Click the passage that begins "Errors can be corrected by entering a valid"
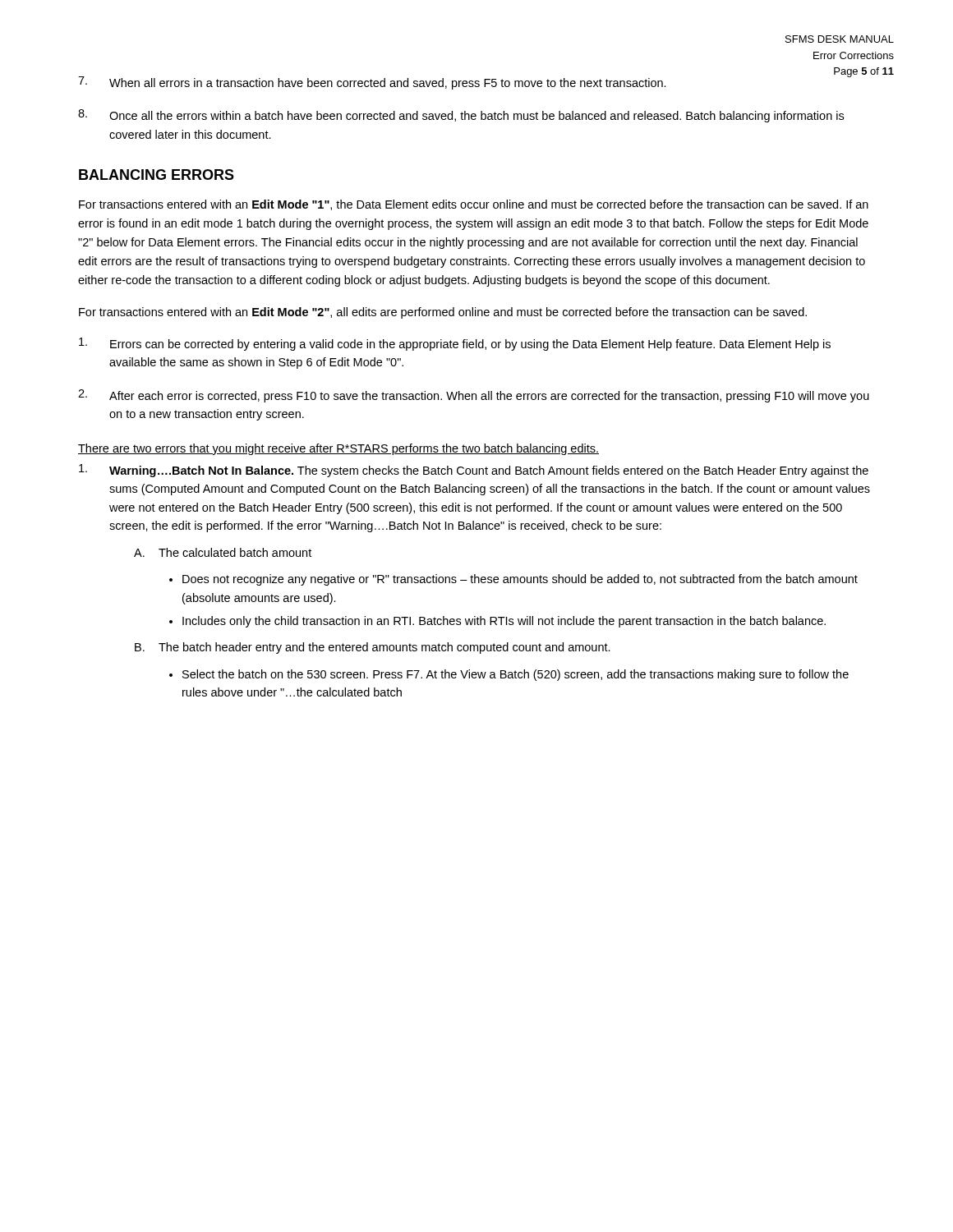The width and height of the screenshot is (953, 1232). pos(476,353)
